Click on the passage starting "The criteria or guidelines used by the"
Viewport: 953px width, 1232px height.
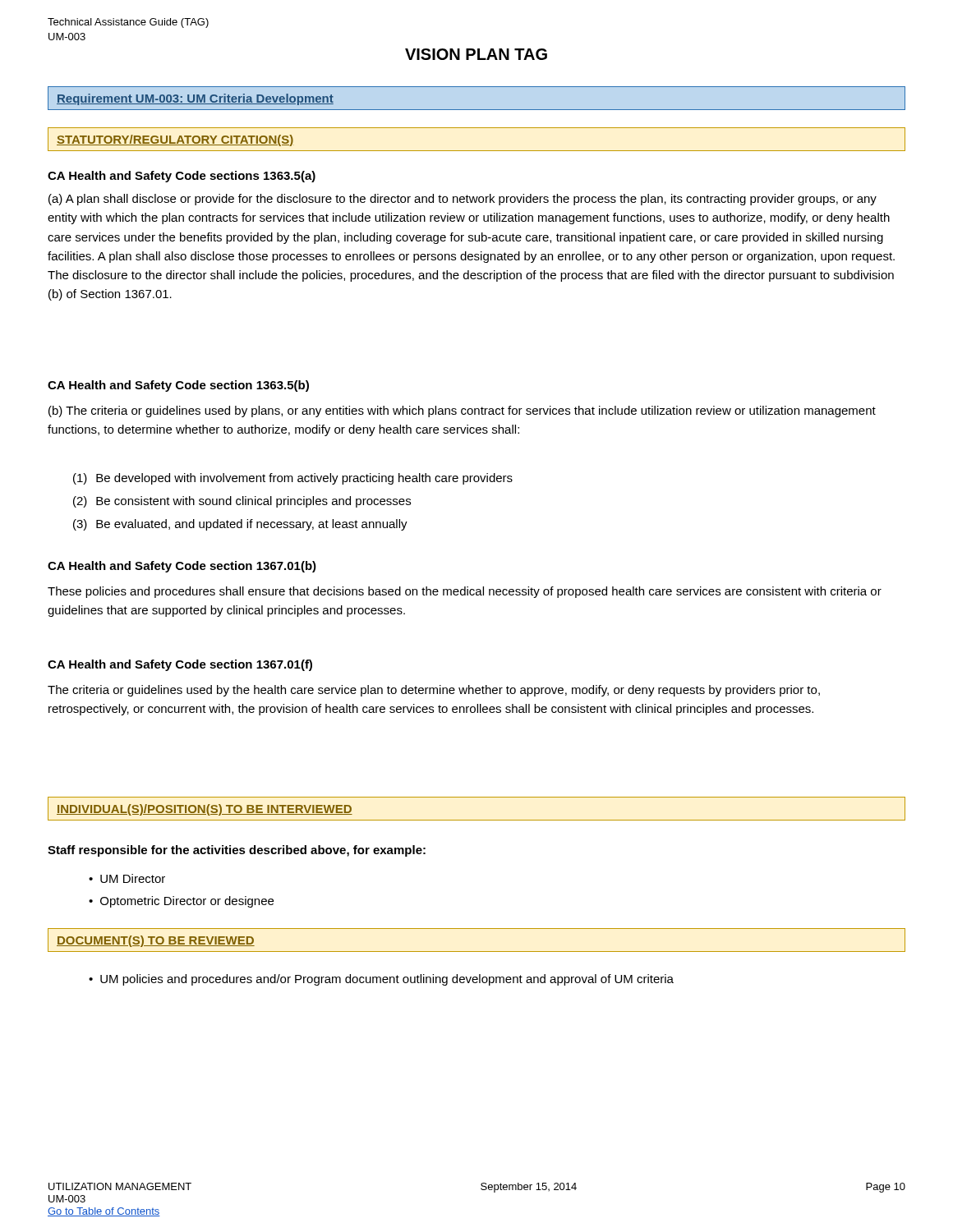(476, 699)
